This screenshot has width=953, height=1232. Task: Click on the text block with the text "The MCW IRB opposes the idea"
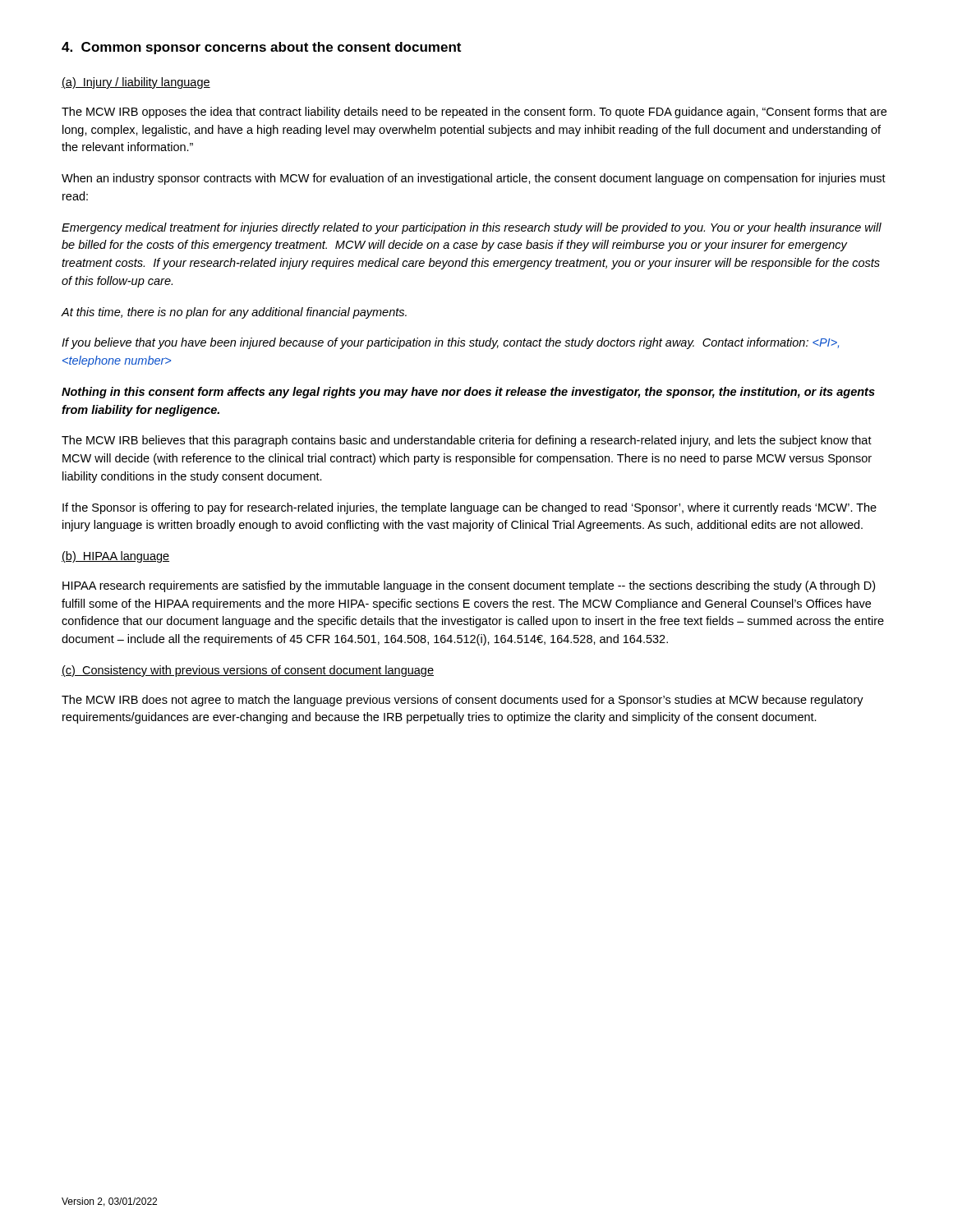click(476, 130)
